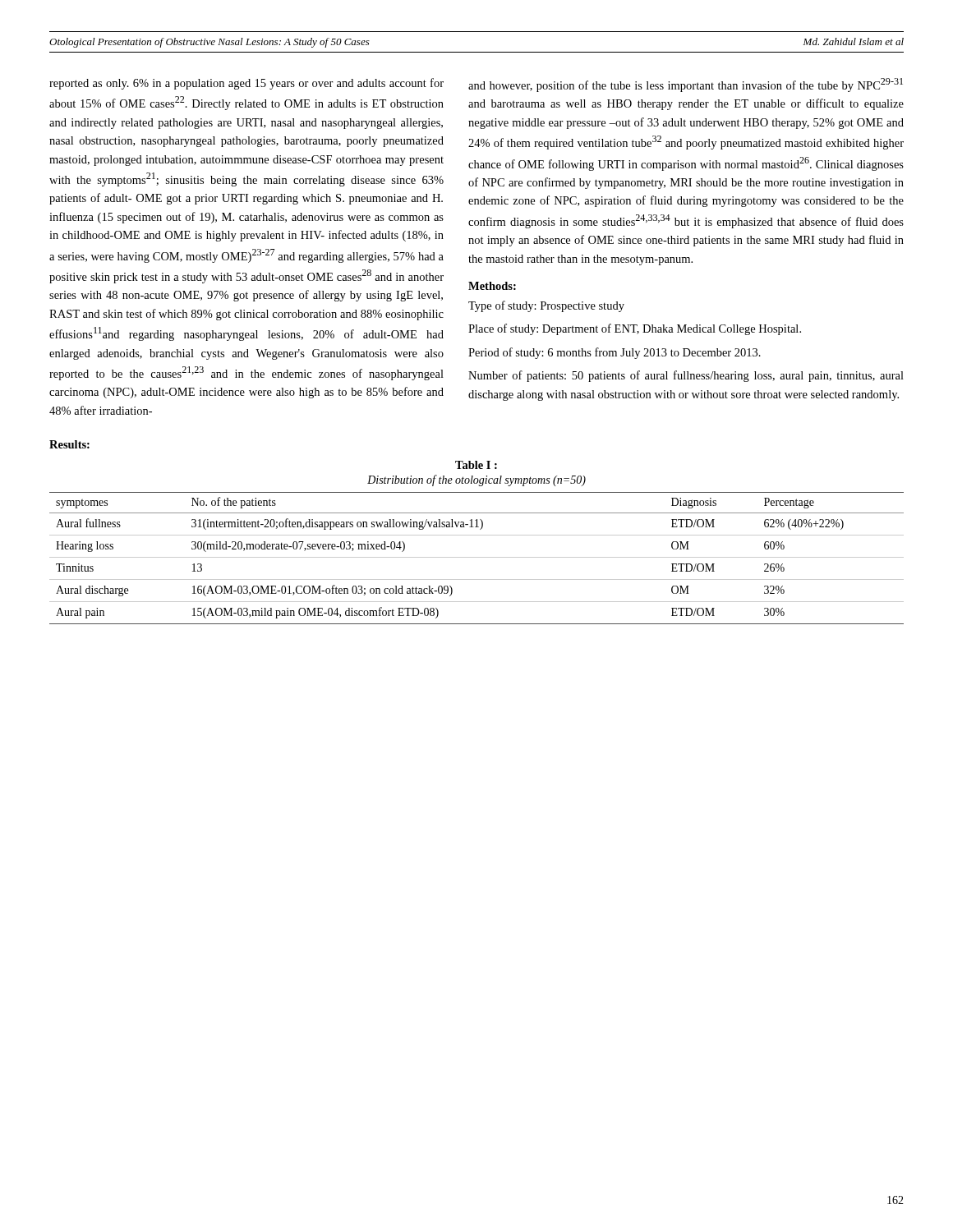Select the region starting "reported as only."
953x1232 pixels.
click(246, 247)
